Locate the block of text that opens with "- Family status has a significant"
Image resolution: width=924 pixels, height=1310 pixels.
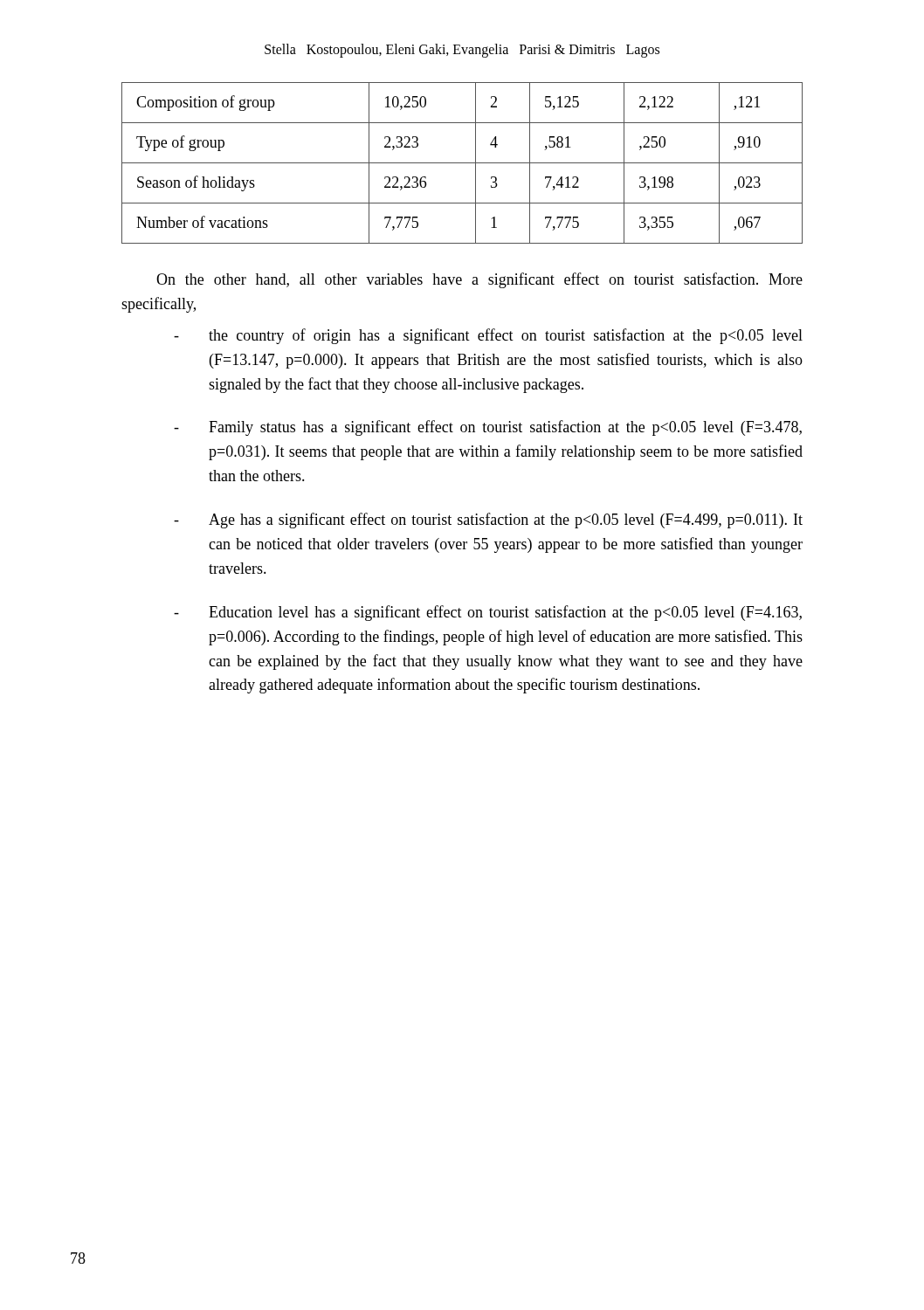point(462,453)
